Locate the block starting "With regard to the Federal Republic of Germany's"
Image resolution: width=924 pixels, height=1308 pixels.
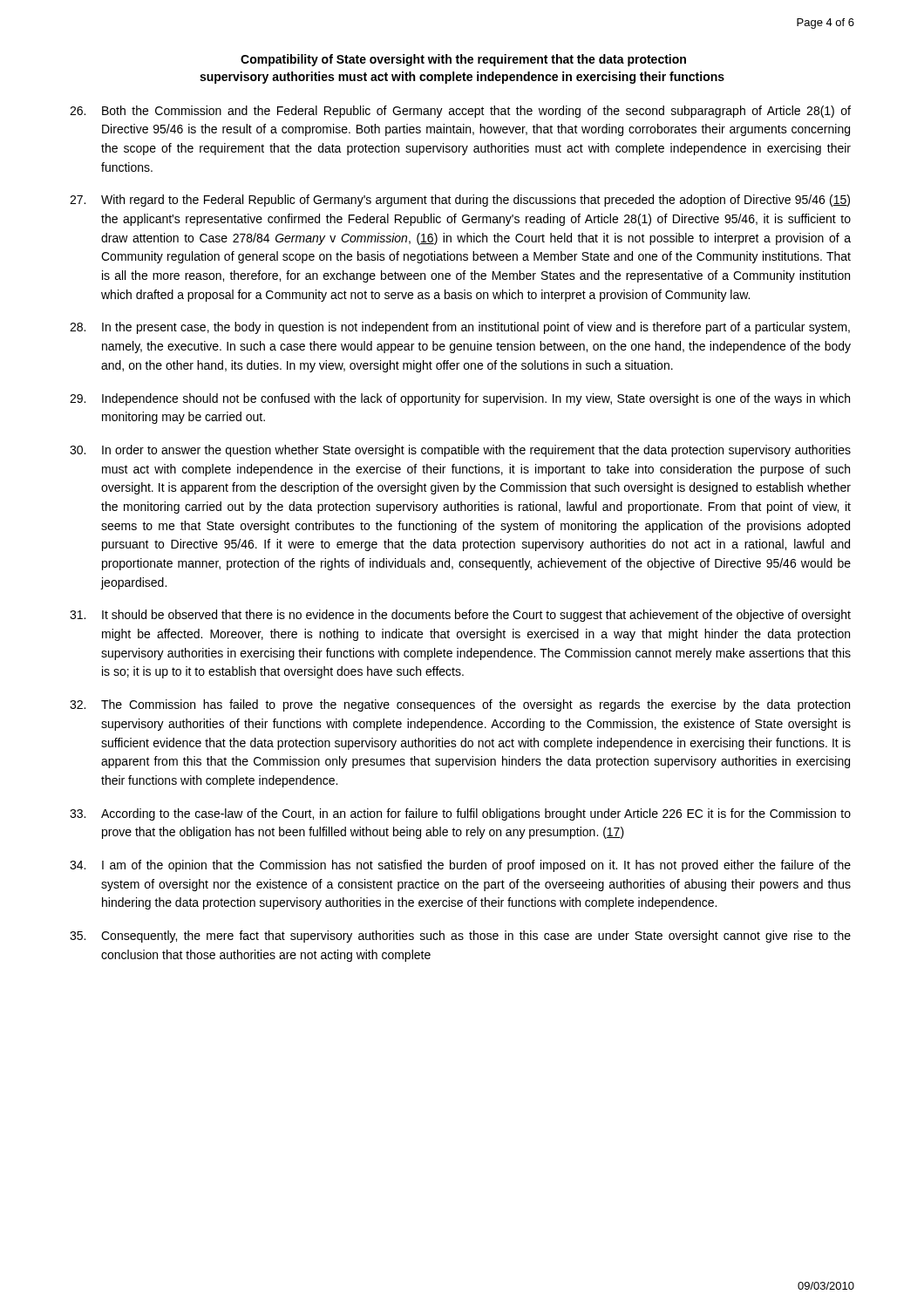[460, 248]
